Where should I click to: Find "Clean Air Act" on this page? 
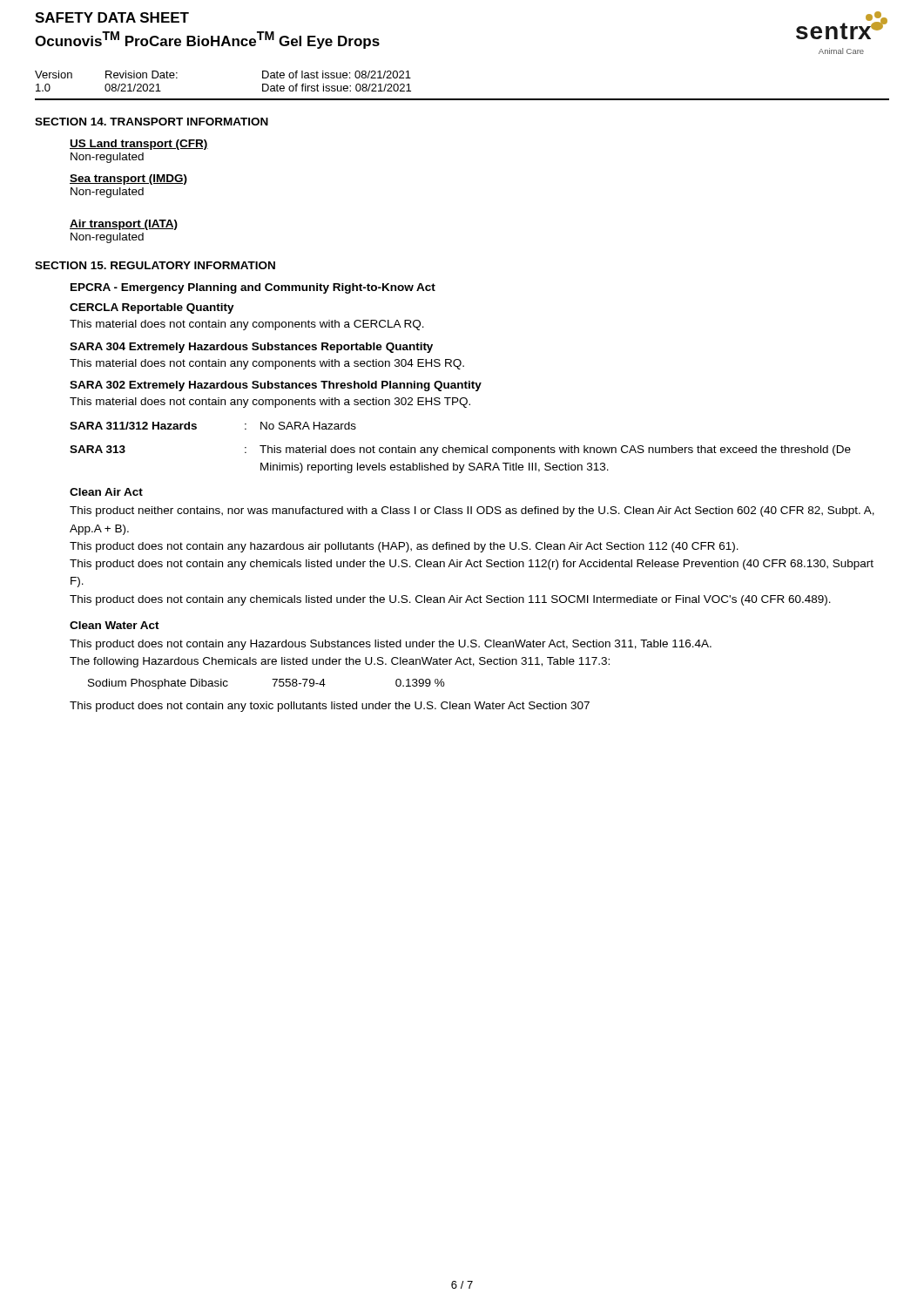coord(106,492)
